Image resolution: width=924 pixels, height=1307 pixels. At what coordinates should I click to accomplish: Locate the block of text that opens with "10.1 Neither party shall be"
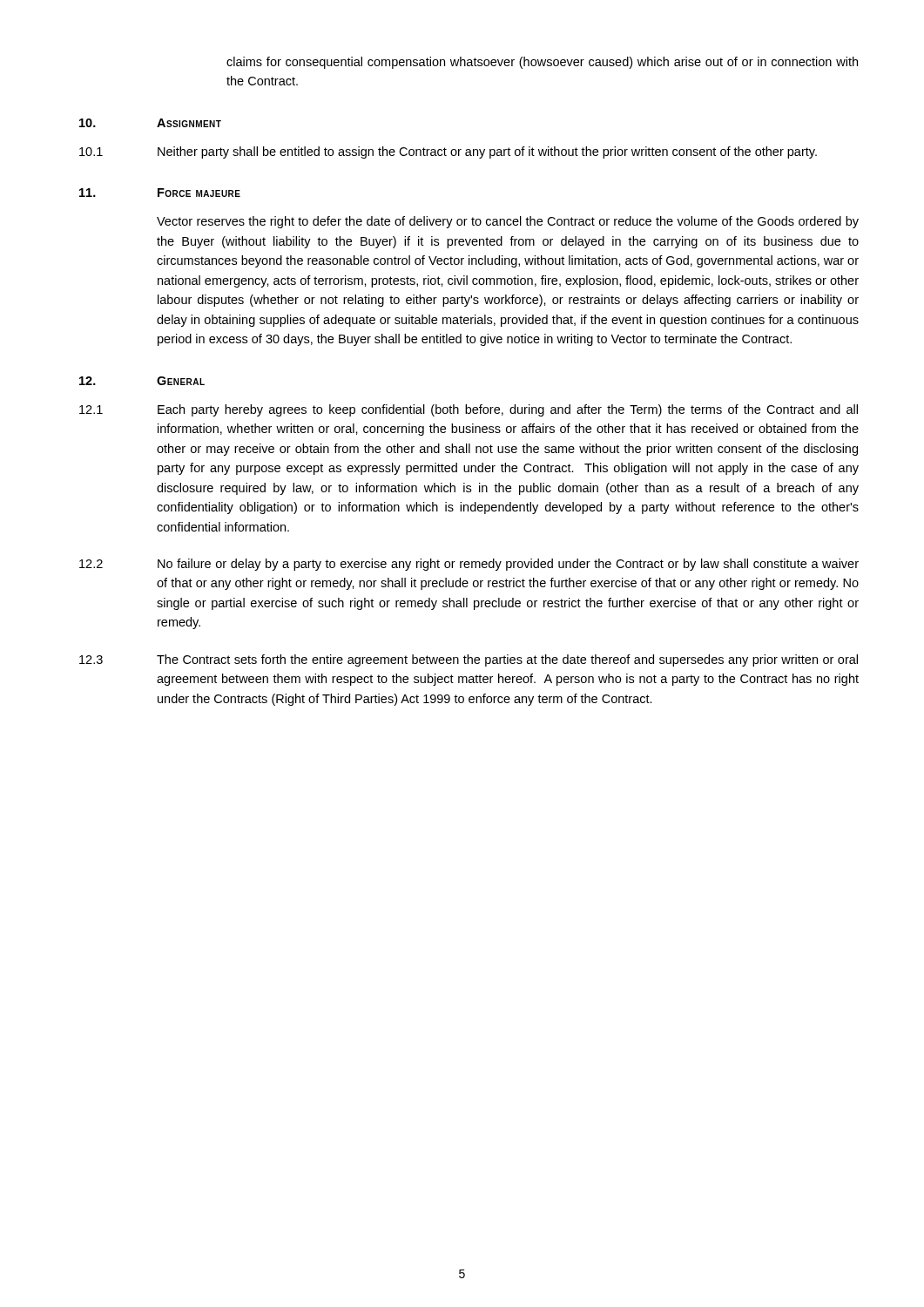click(x=469, y=152)
